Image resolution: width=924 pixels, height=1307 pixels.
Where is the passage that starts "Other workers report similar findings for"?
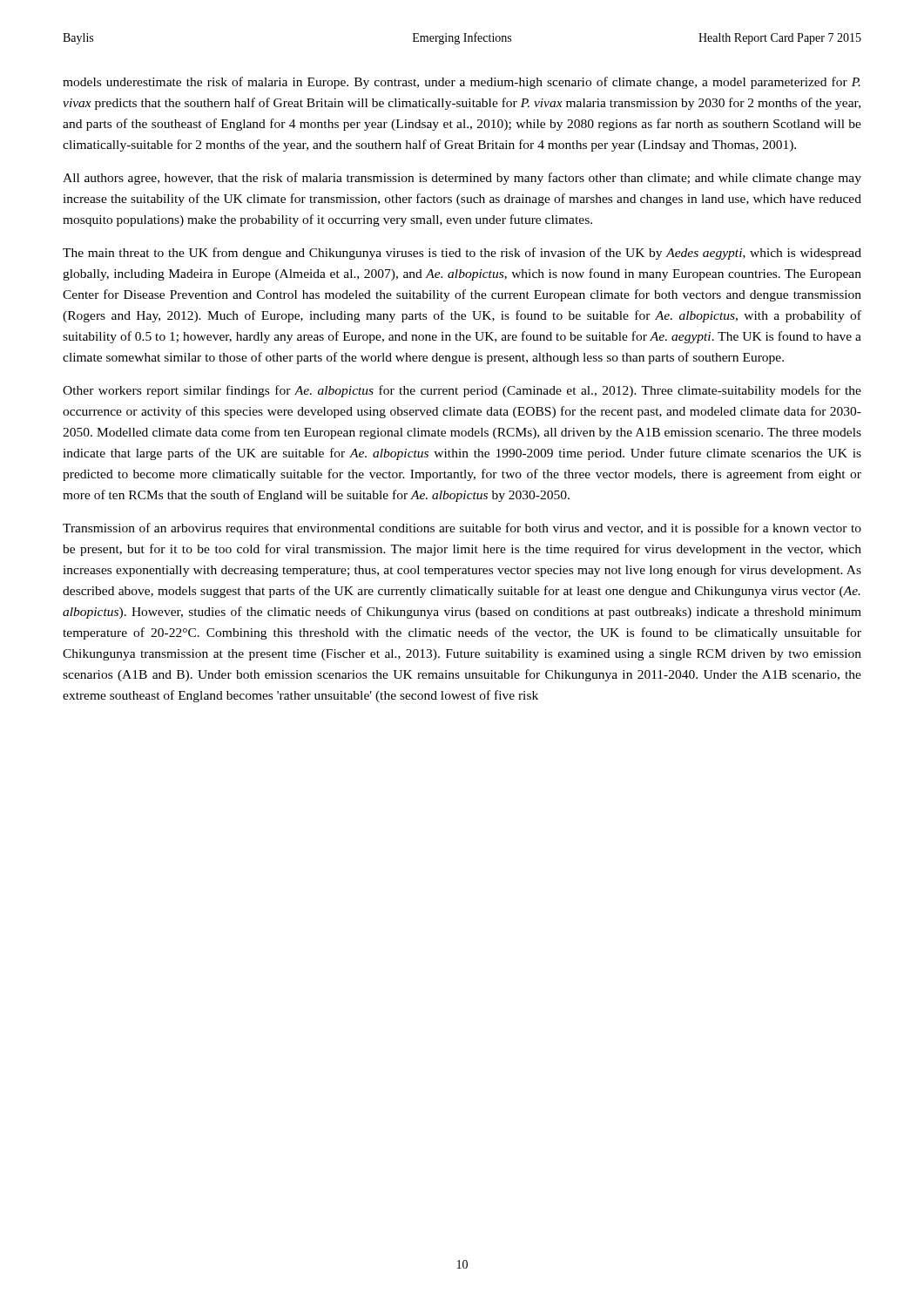(462, 443)
